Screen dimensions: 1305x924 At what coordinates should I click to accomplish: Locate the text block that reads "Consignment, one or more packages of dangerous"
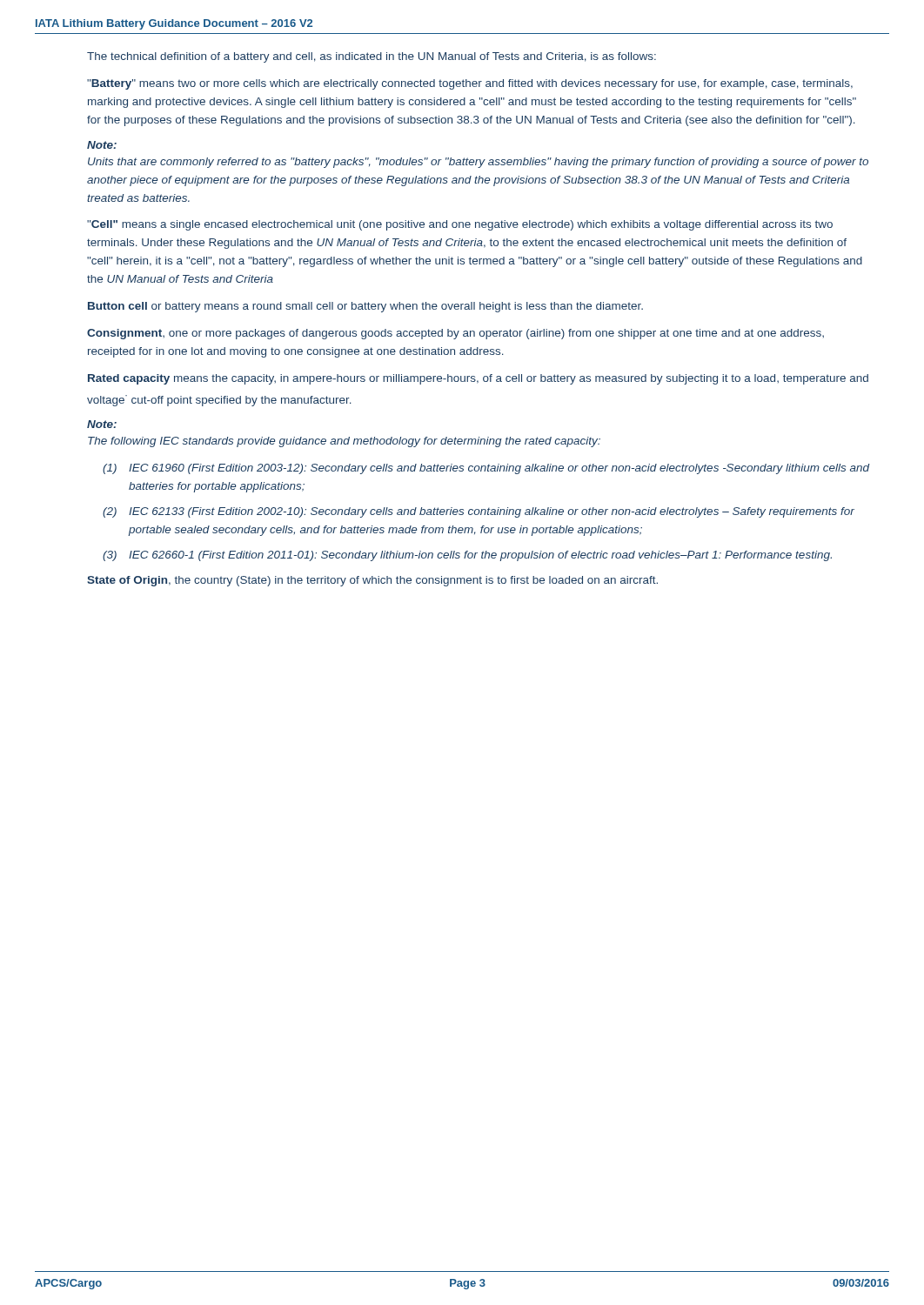[456, 342]
